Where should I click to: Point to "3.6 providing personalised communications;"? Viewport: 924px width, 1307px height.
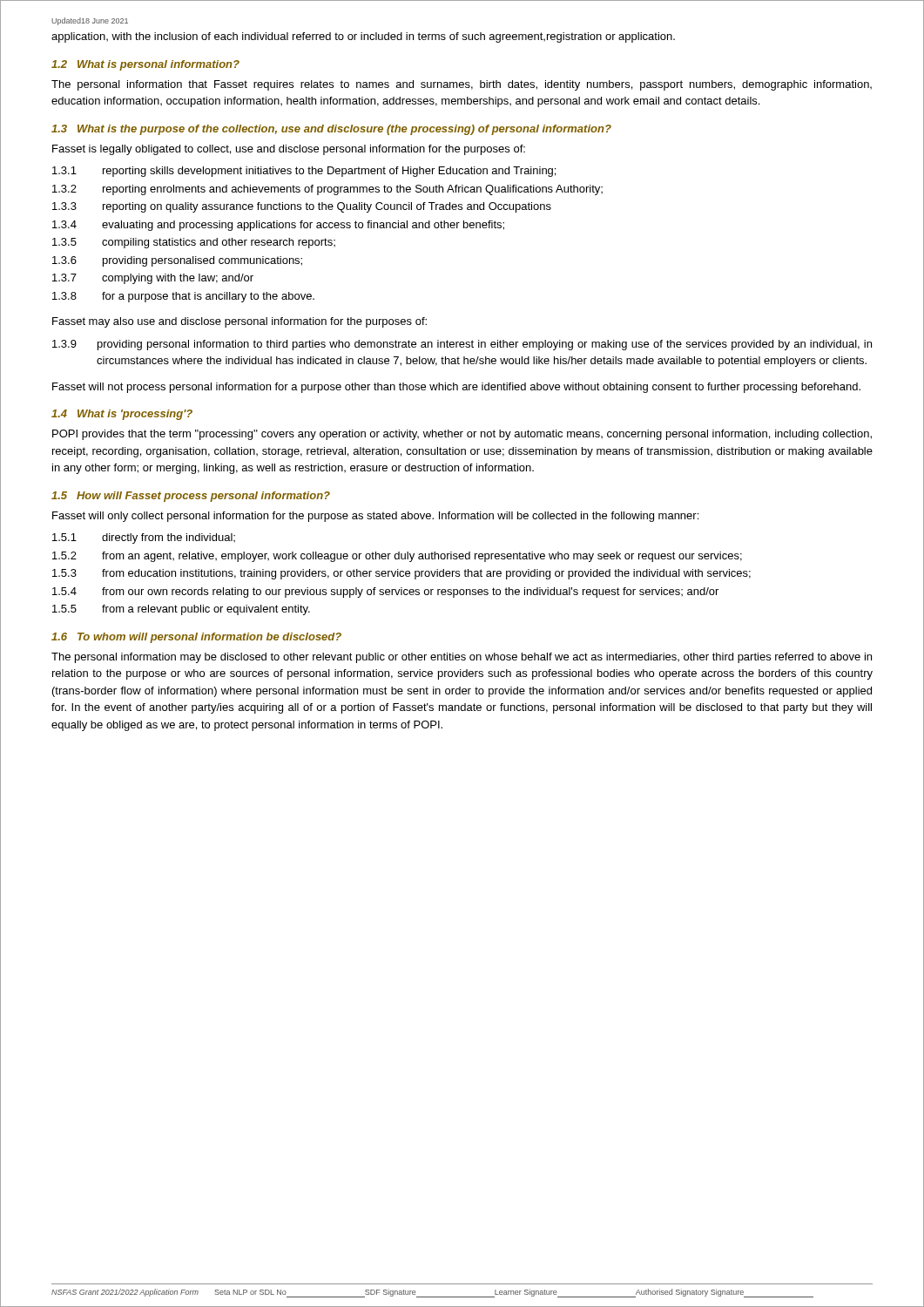coord(177,261)
